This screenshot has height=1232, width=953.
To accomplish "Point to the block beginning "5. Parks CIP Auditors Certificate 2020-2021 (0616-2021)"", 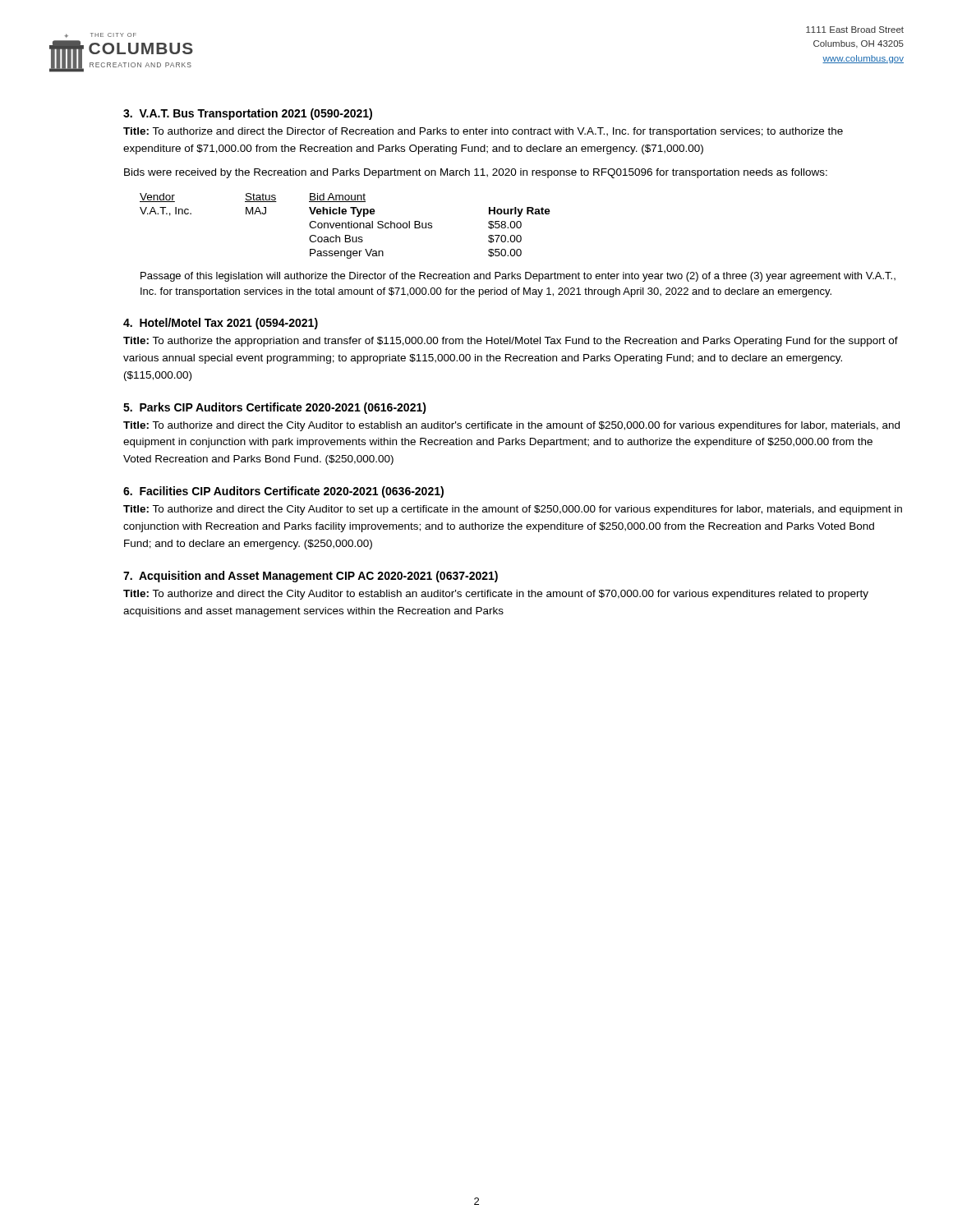I will coord(513,434).
